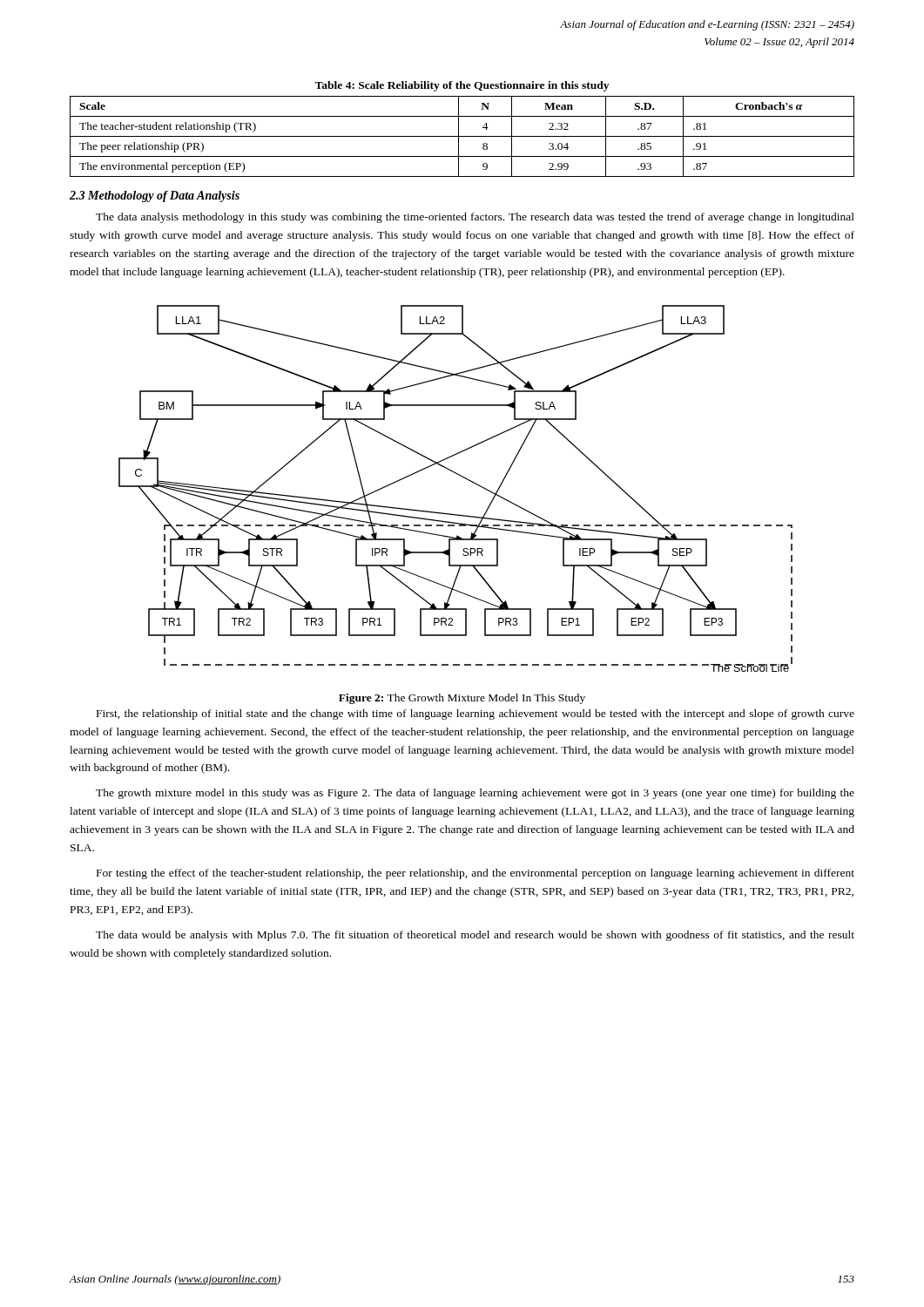Viewport: 924px width, 1307px height.
Task: Click the passage that begins "For testing the effect of"
Action: coord(462,891)
